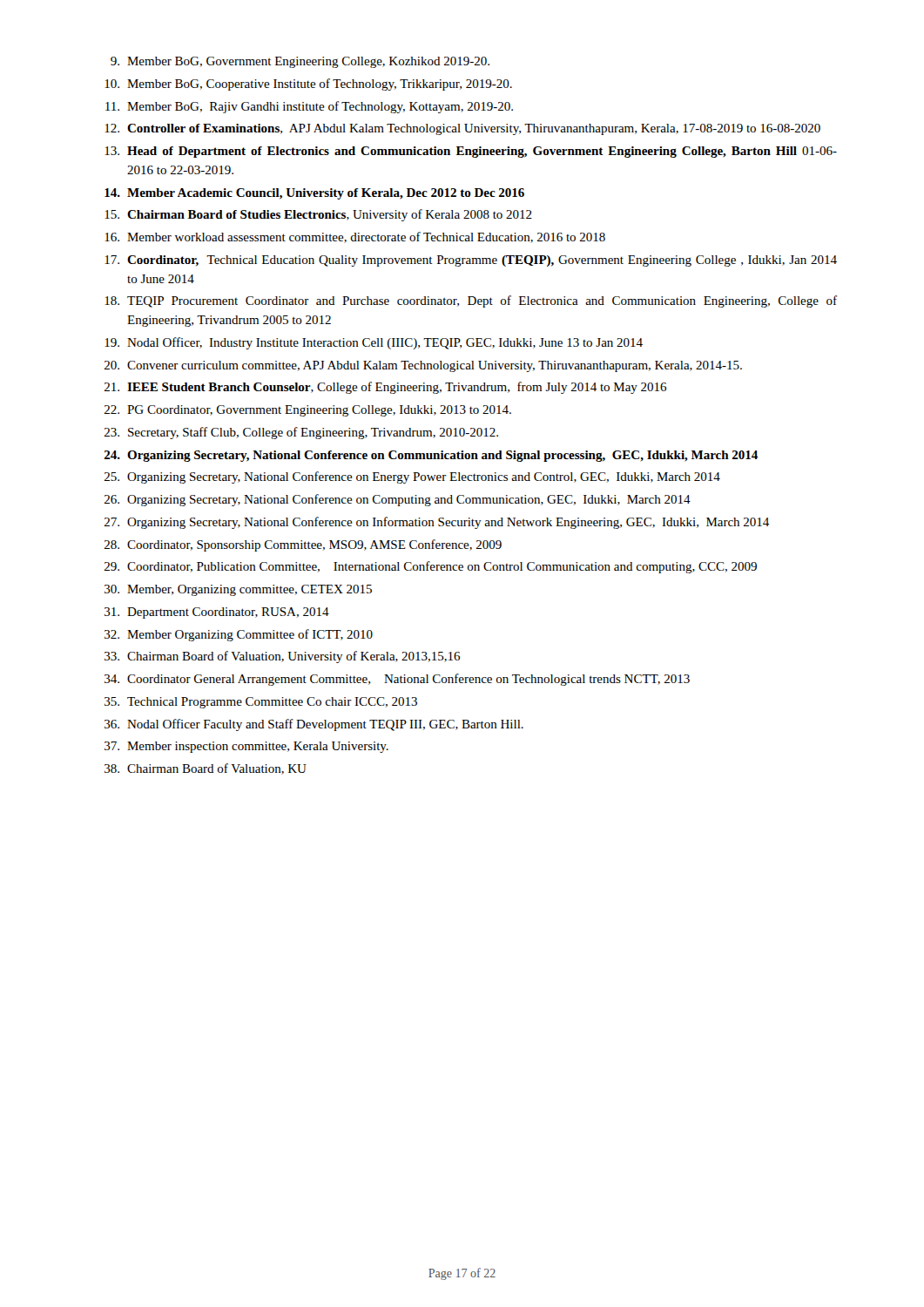Locate the list item that says "11.Member BoG, Rajiv Gandhi institute of"
The height and width of the screenshot is (1307, 924).
tap(462, 107)
